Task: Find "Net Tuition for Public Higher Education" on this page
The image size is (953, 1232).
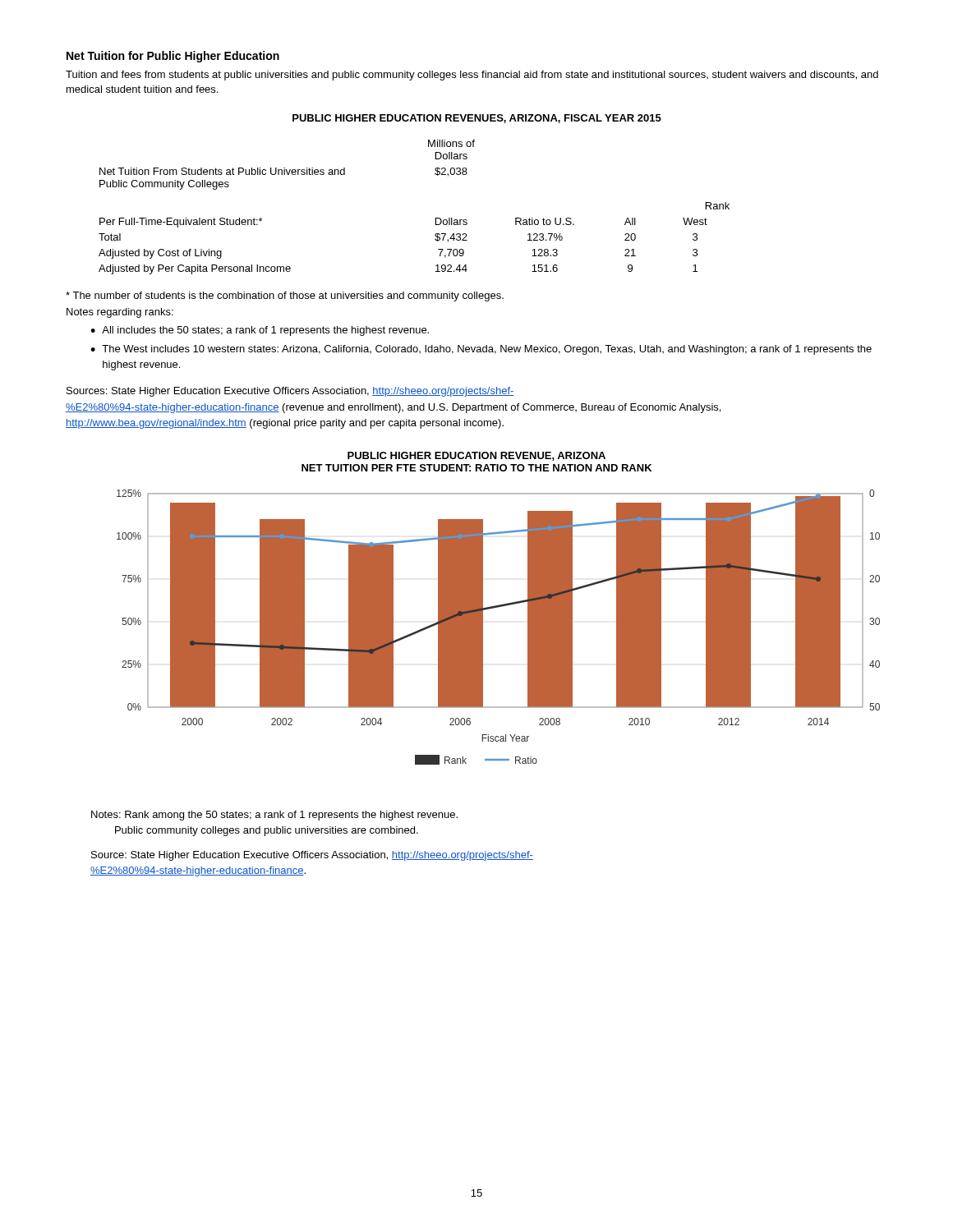Action: (x=173, y=56)
